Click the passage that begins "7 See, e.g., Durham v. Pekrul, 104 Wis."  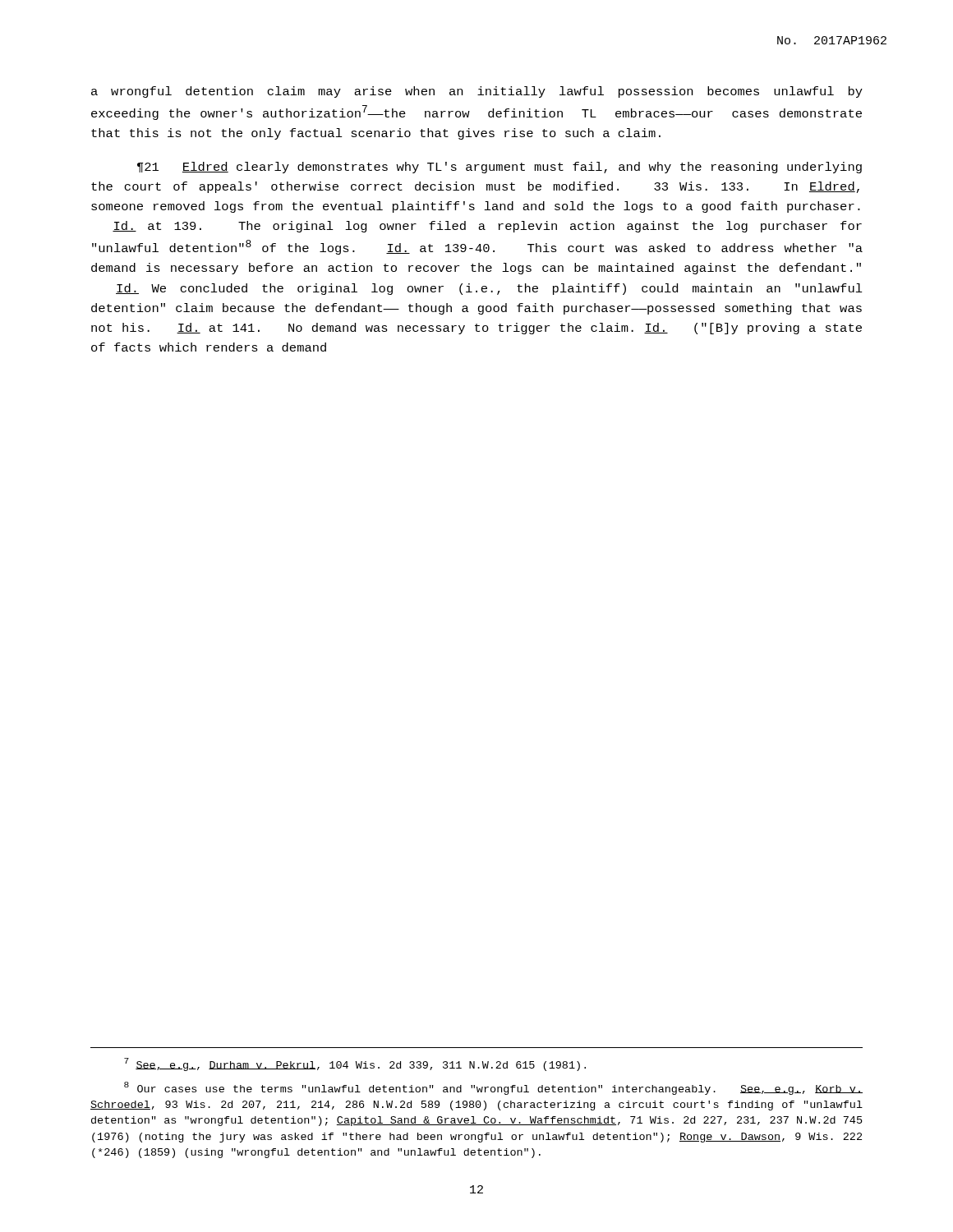476,1108
